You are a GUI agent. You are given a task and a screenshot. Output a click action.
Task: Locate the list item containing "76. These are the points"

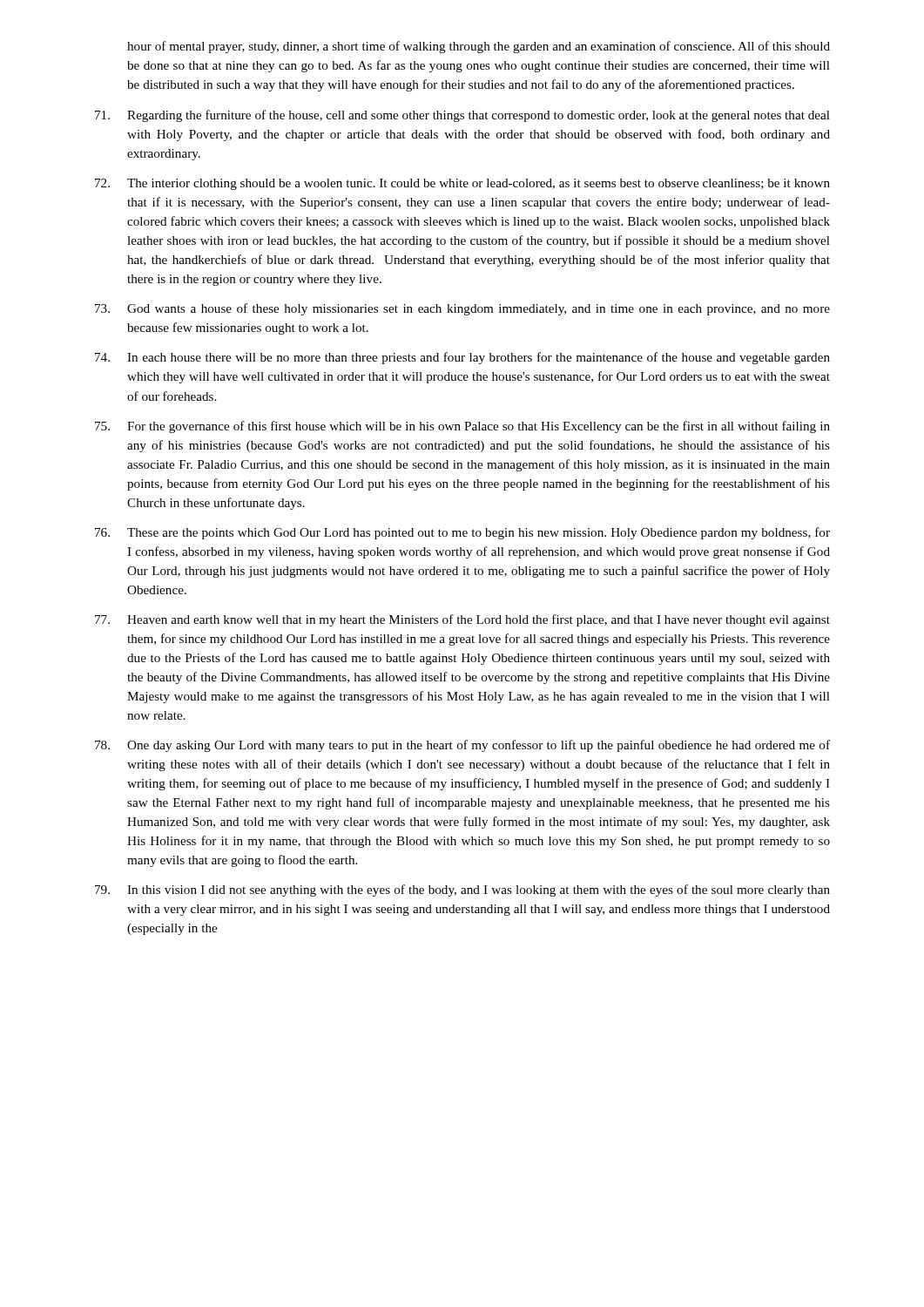coord(462,561)
